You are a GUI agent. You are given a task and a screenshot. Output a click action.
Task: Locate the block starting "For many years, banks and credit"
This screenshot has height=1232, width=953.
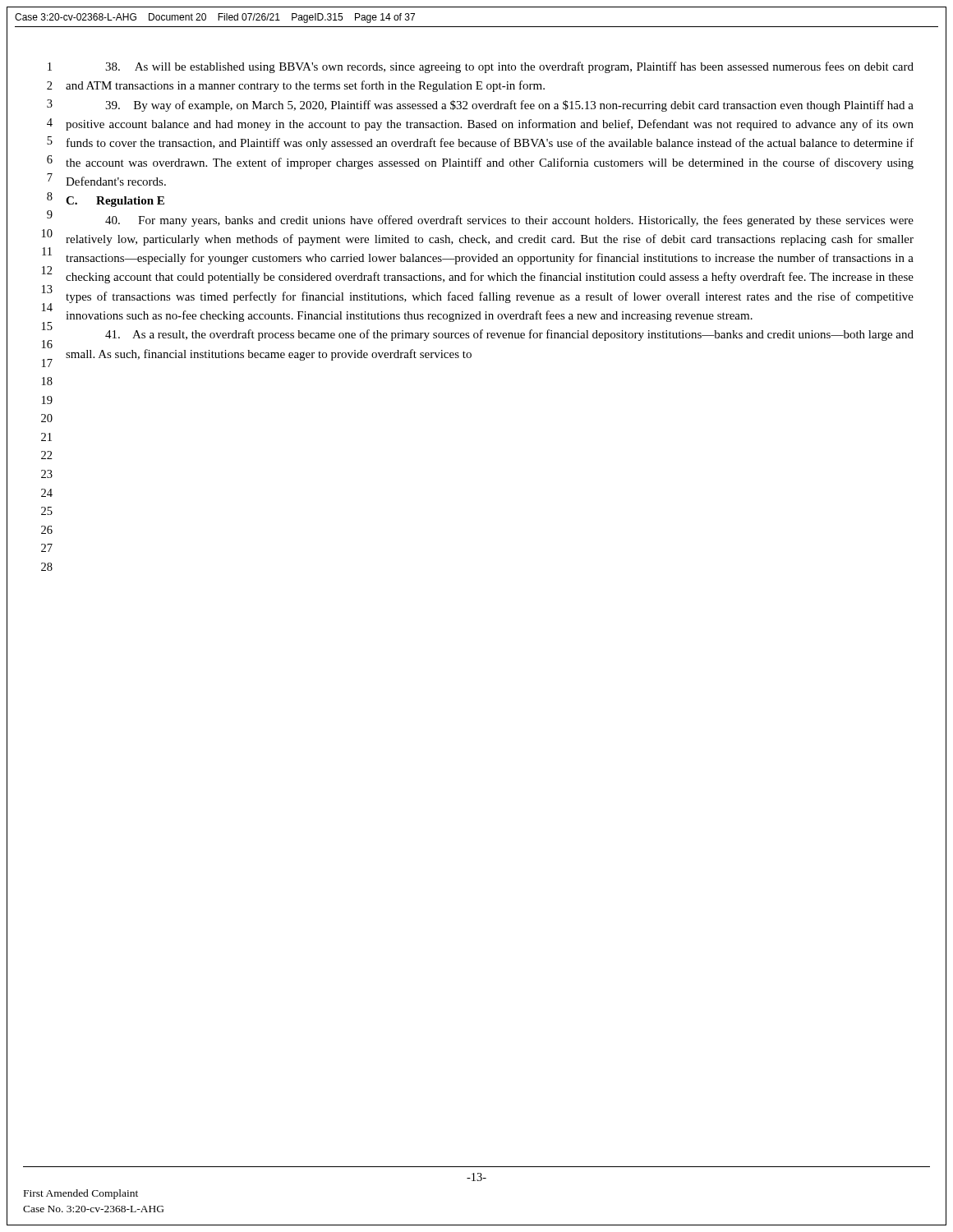tap(490, 268)
